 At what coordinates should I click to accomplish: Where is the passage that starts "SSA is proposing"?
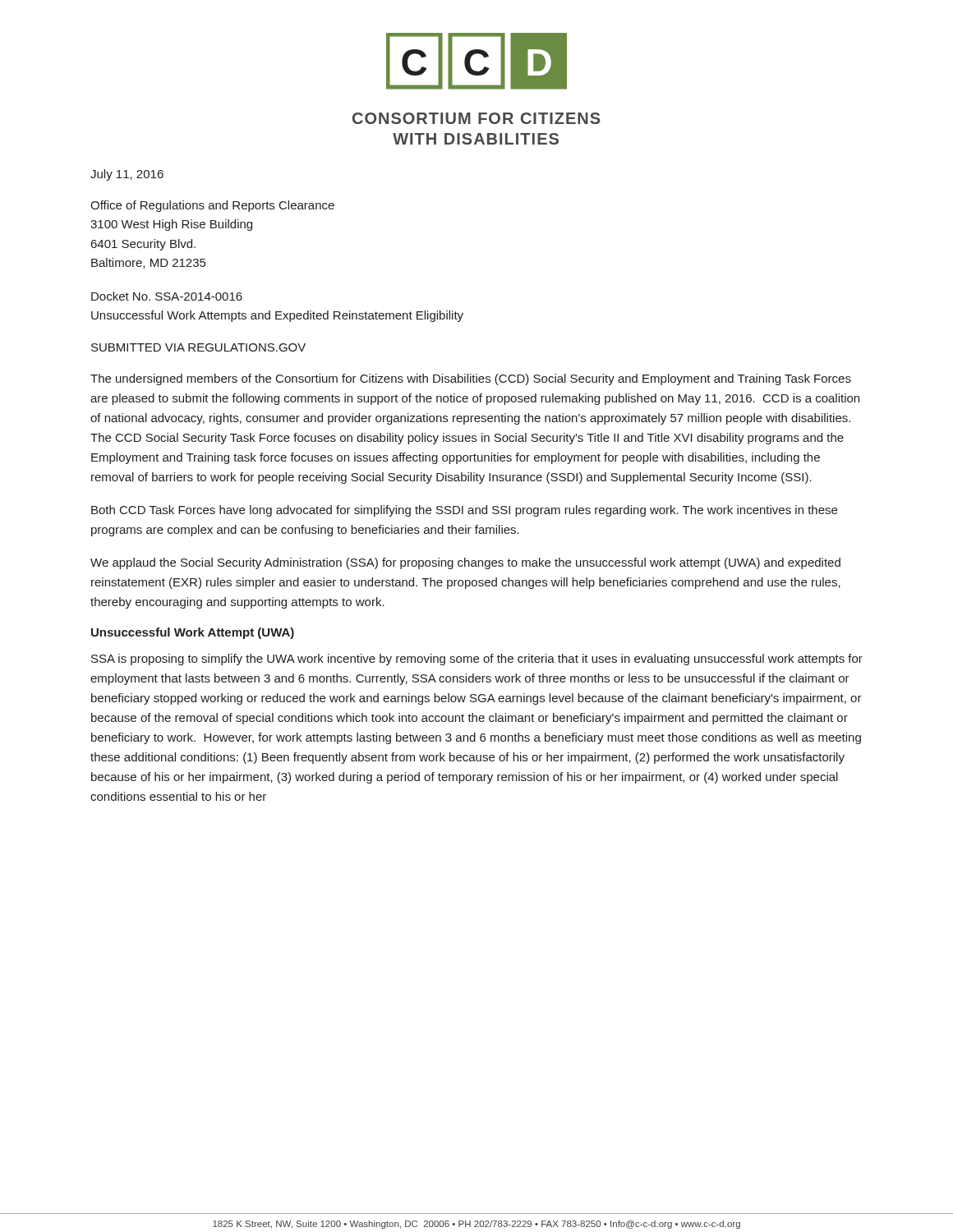click(476, 727)
